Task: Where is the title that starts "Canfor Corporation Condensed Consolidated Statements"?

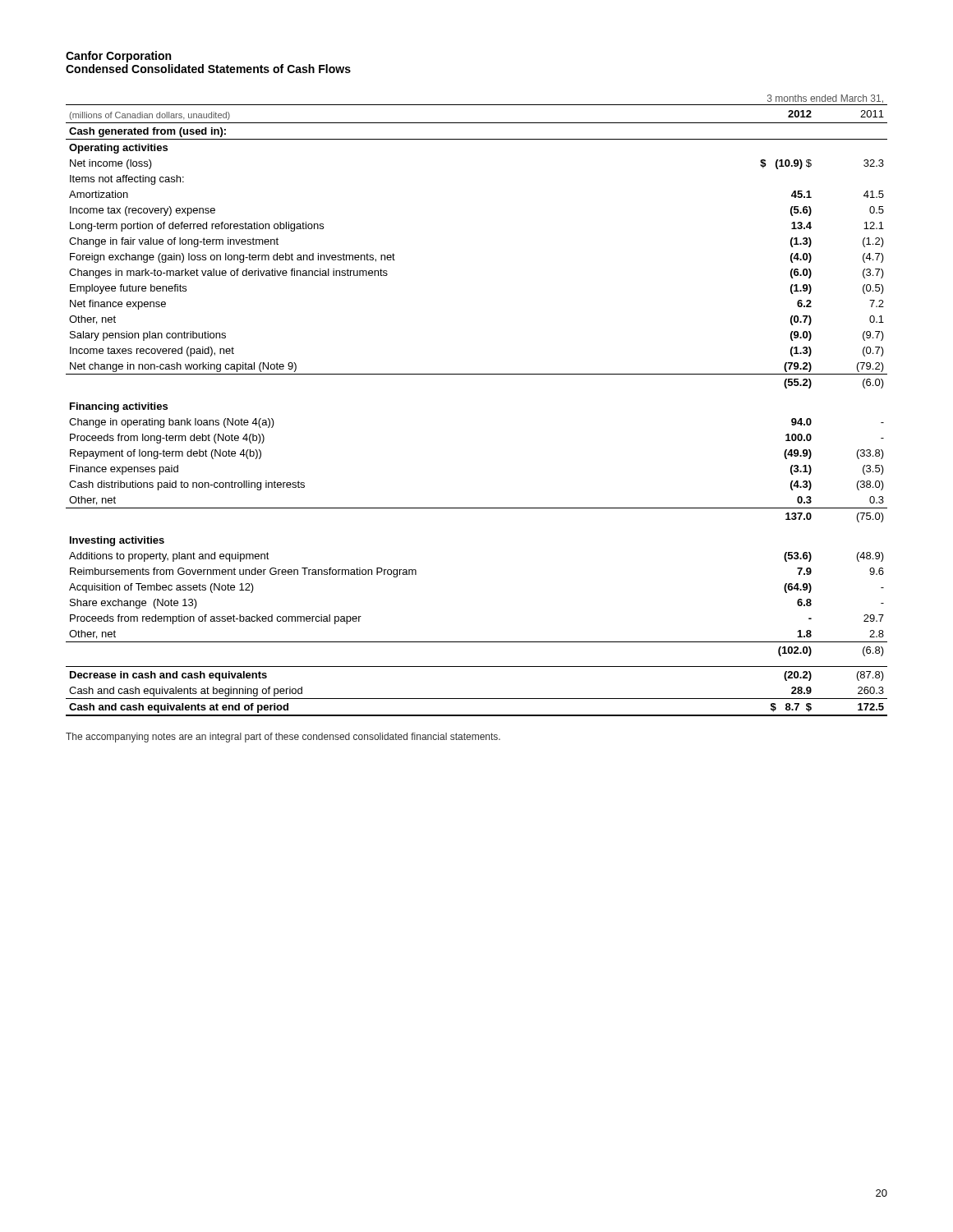Action: (118, 57)
